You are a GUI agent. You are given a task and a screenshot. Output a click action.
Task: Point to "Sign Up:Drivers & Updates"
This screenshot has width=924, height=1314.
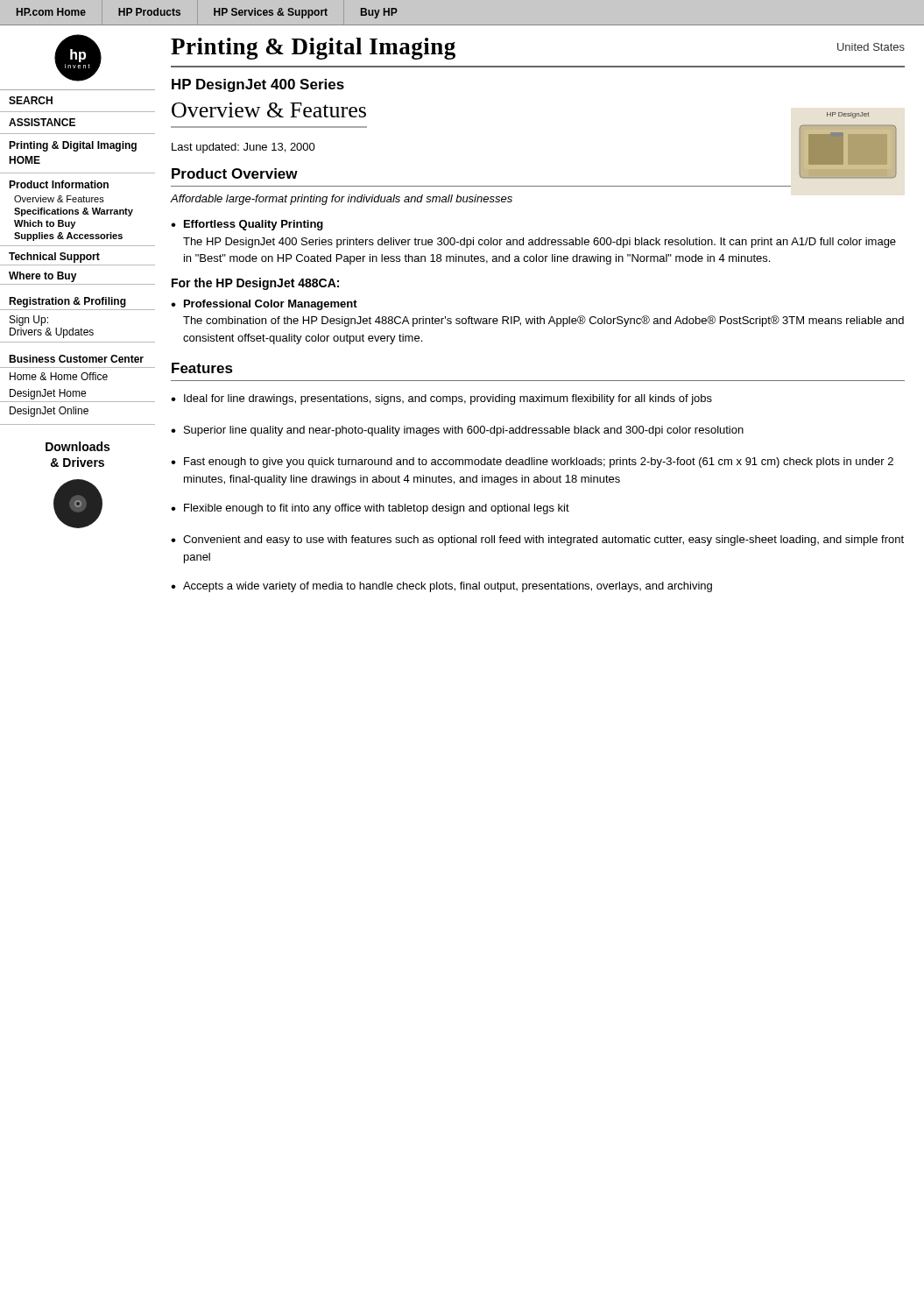[x=51, y=326]
